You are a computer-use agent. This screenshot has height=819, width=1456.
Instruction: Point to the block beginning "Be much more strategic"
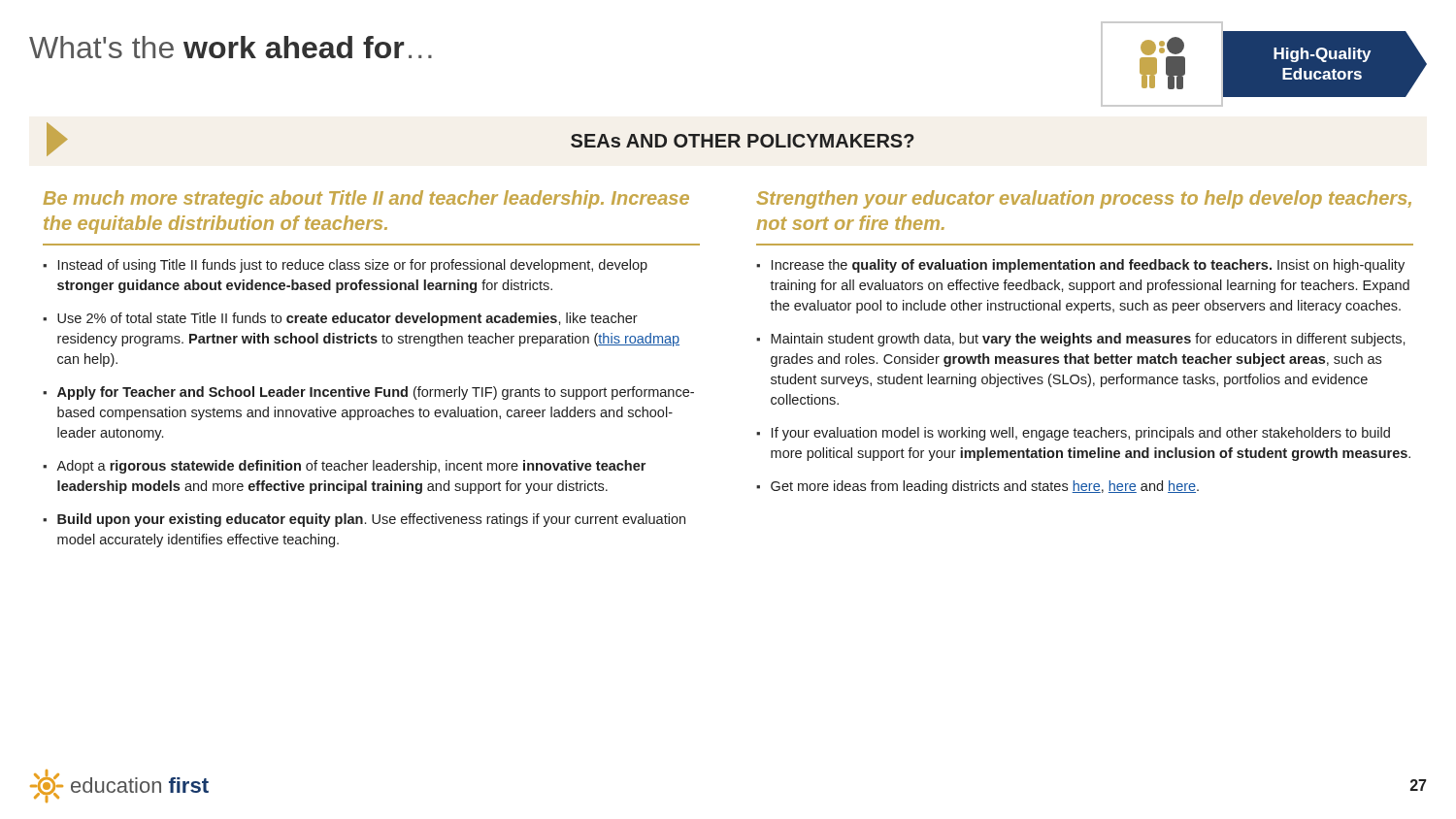tap(366, 211)
